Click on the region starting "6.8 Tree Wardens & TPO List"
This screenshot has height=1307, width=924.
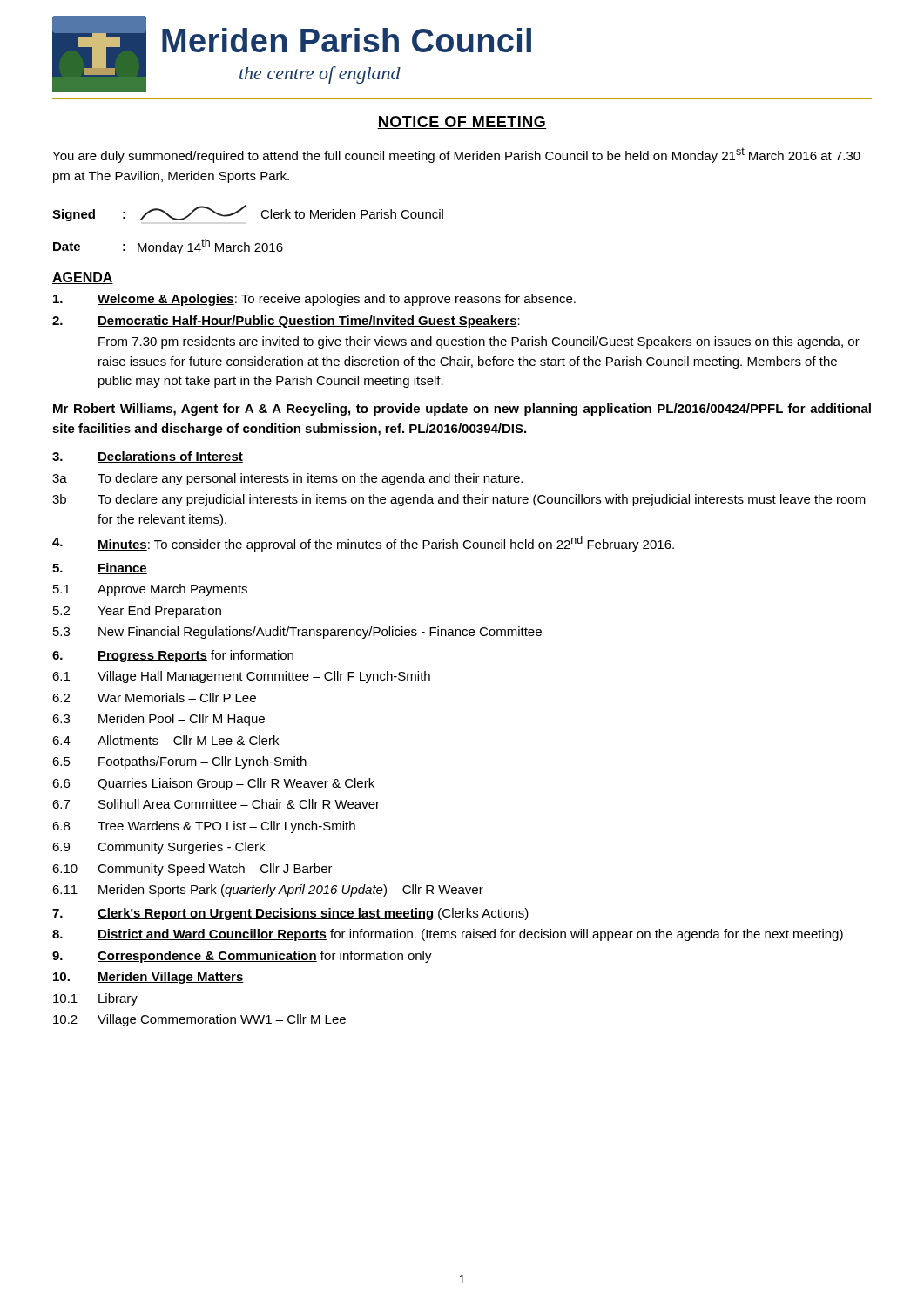click(204, 826)
